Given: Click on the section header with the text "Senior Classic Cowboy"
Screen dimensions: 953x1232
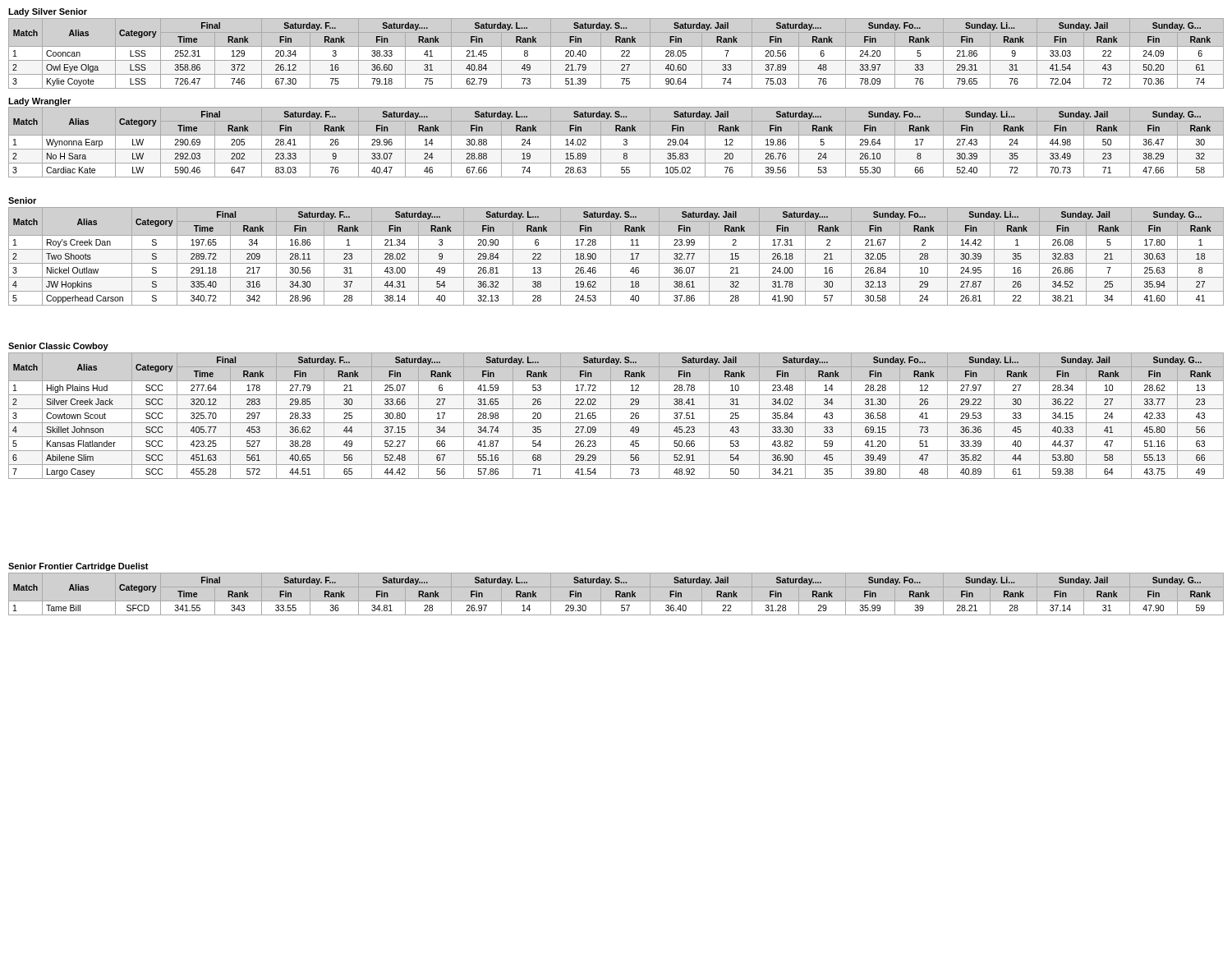Looking at the screenshot, I should (x=58, y=346).
